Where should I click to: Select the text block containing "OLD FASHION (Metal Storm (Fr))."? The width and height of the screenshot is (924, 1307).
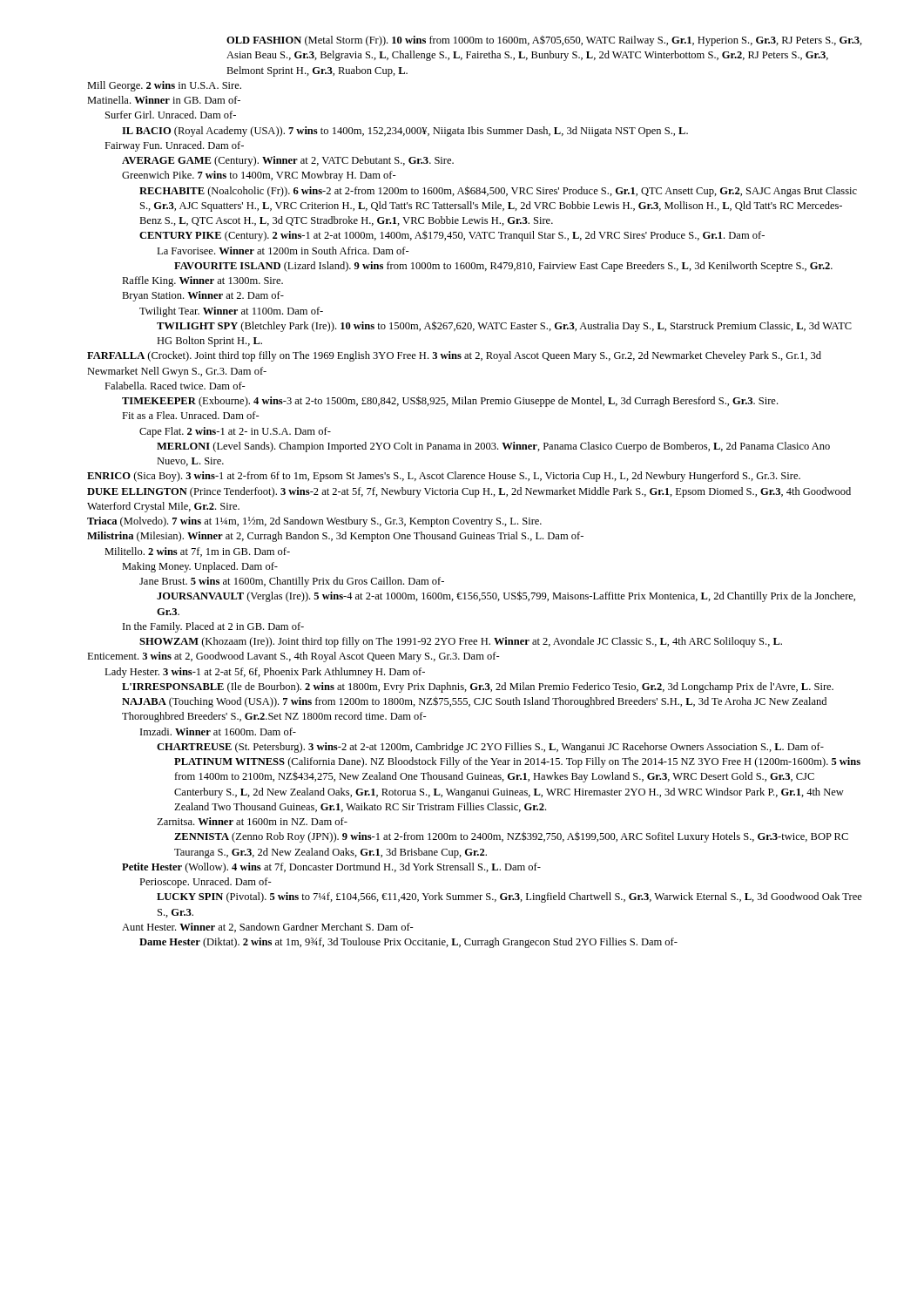point(544,55)
